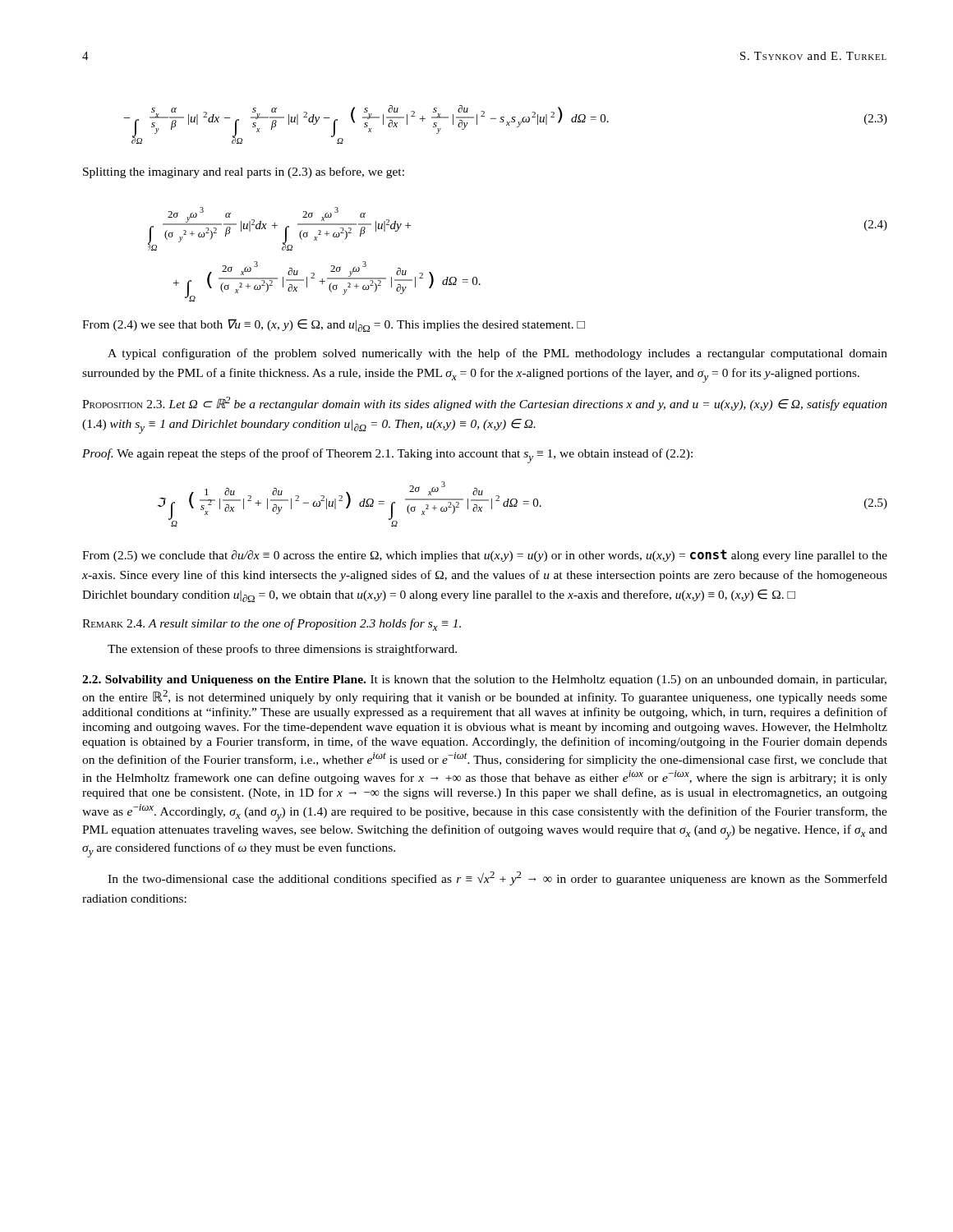Click on the text block that reads "Remark 2.4. A result similar to"
The height and width of the screenshot is (1232, 953).
(272, 625)
